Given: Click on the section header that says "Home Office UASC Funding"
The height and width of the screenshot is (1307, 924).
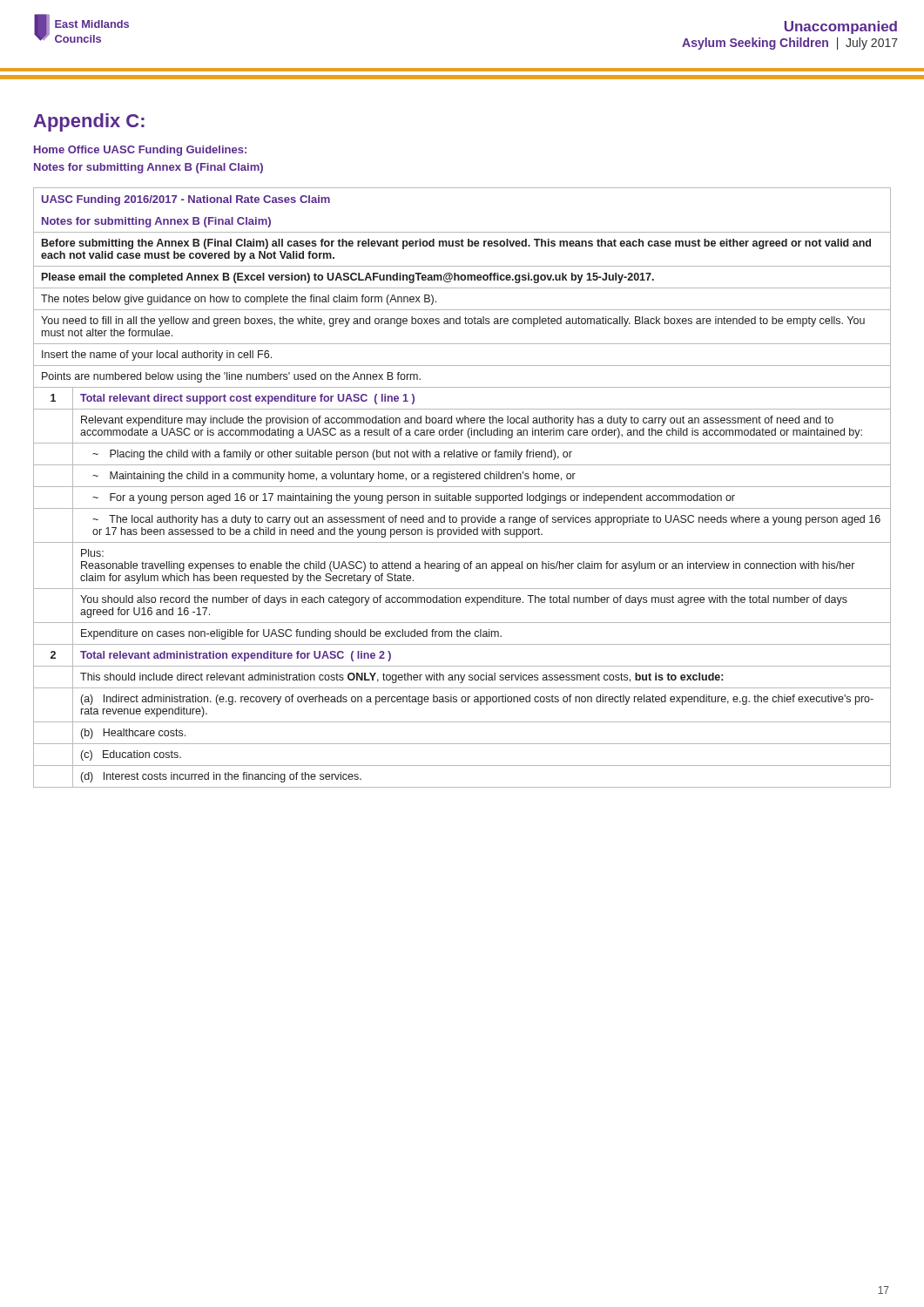Looking at the screenshot, I should [148, 158].
